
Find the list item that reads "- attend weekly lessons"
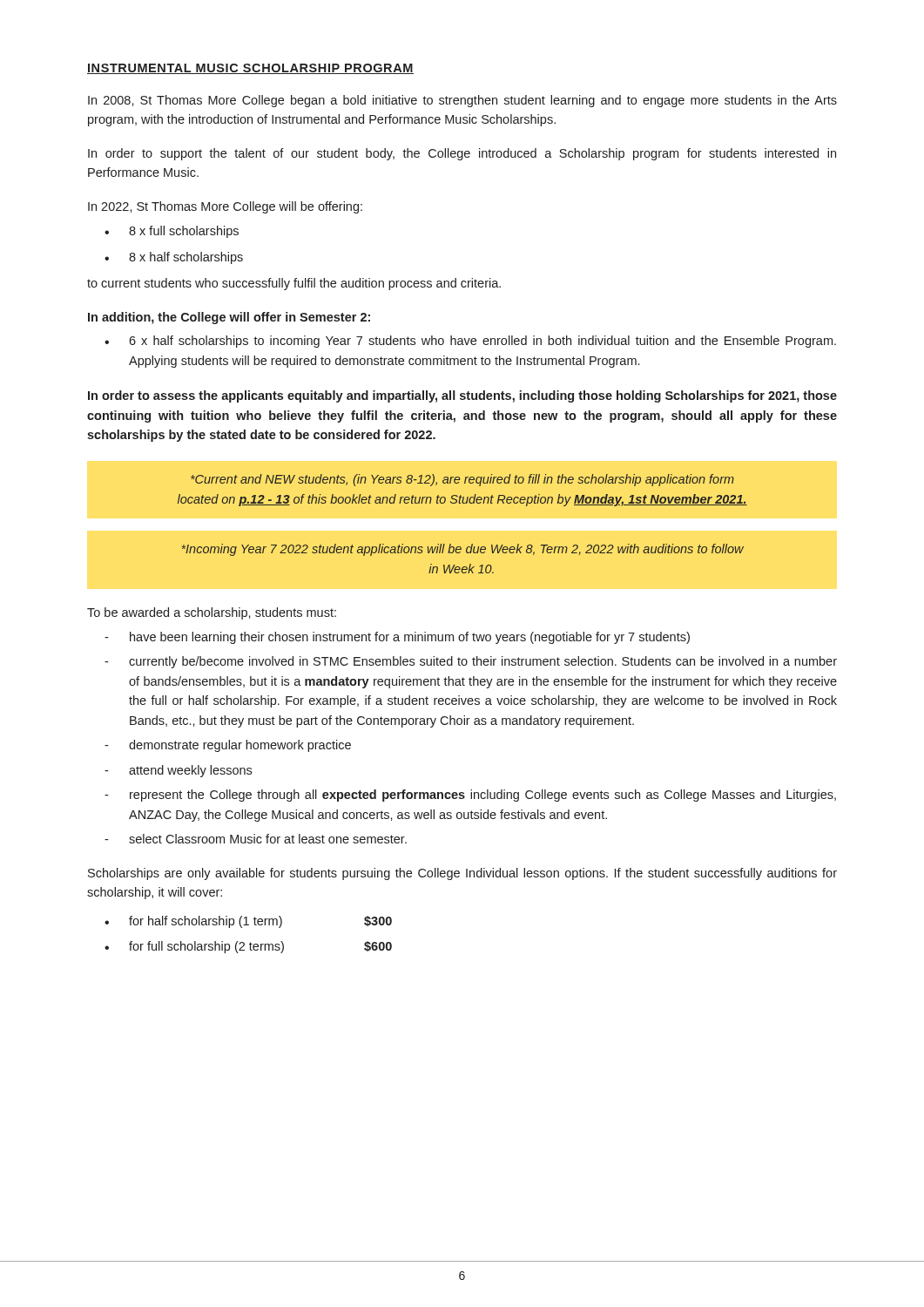pos(178,770)
